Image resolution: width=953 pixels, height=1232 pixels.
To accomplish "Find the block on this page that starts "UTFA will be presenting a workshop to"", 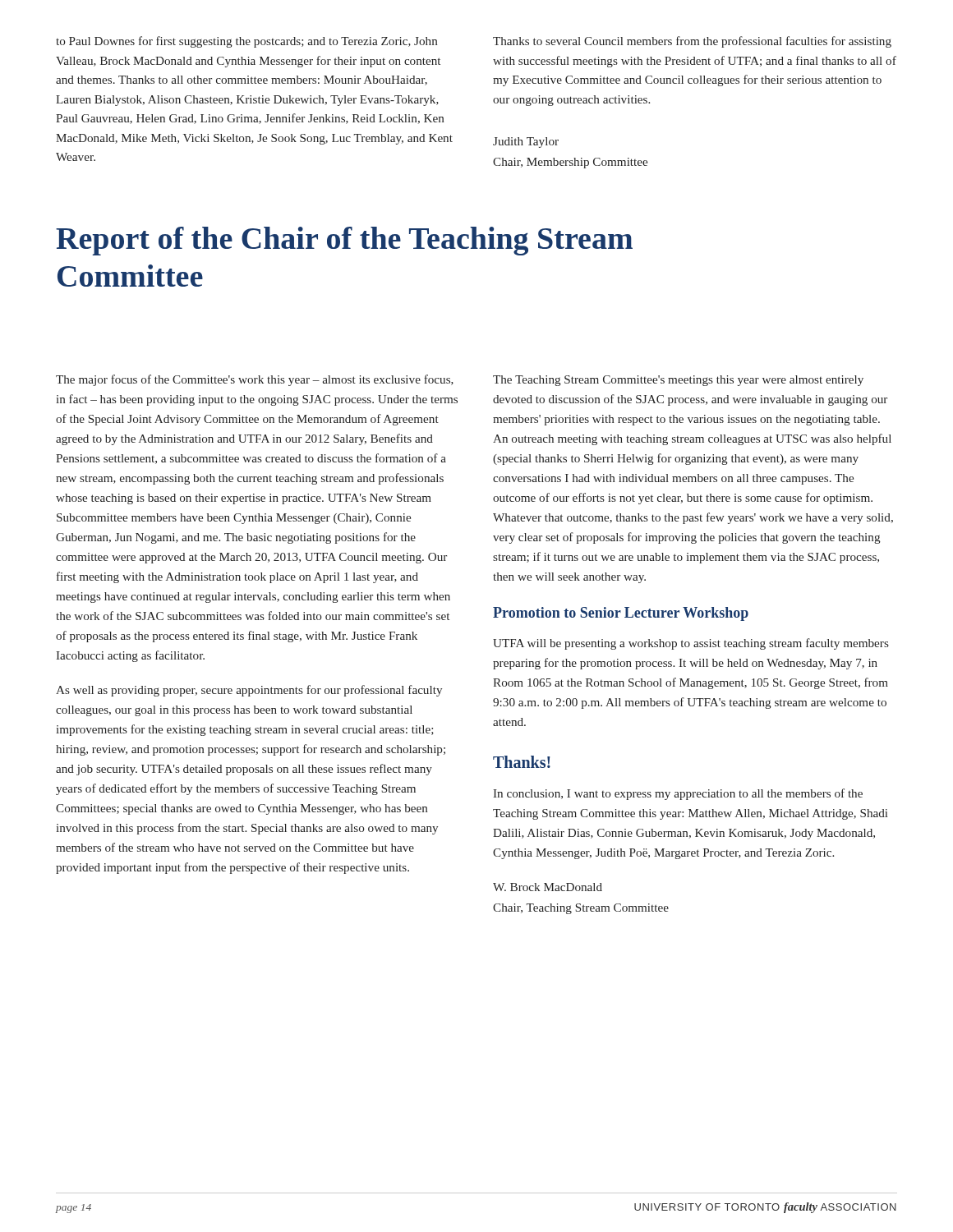I will pos(695,682).
